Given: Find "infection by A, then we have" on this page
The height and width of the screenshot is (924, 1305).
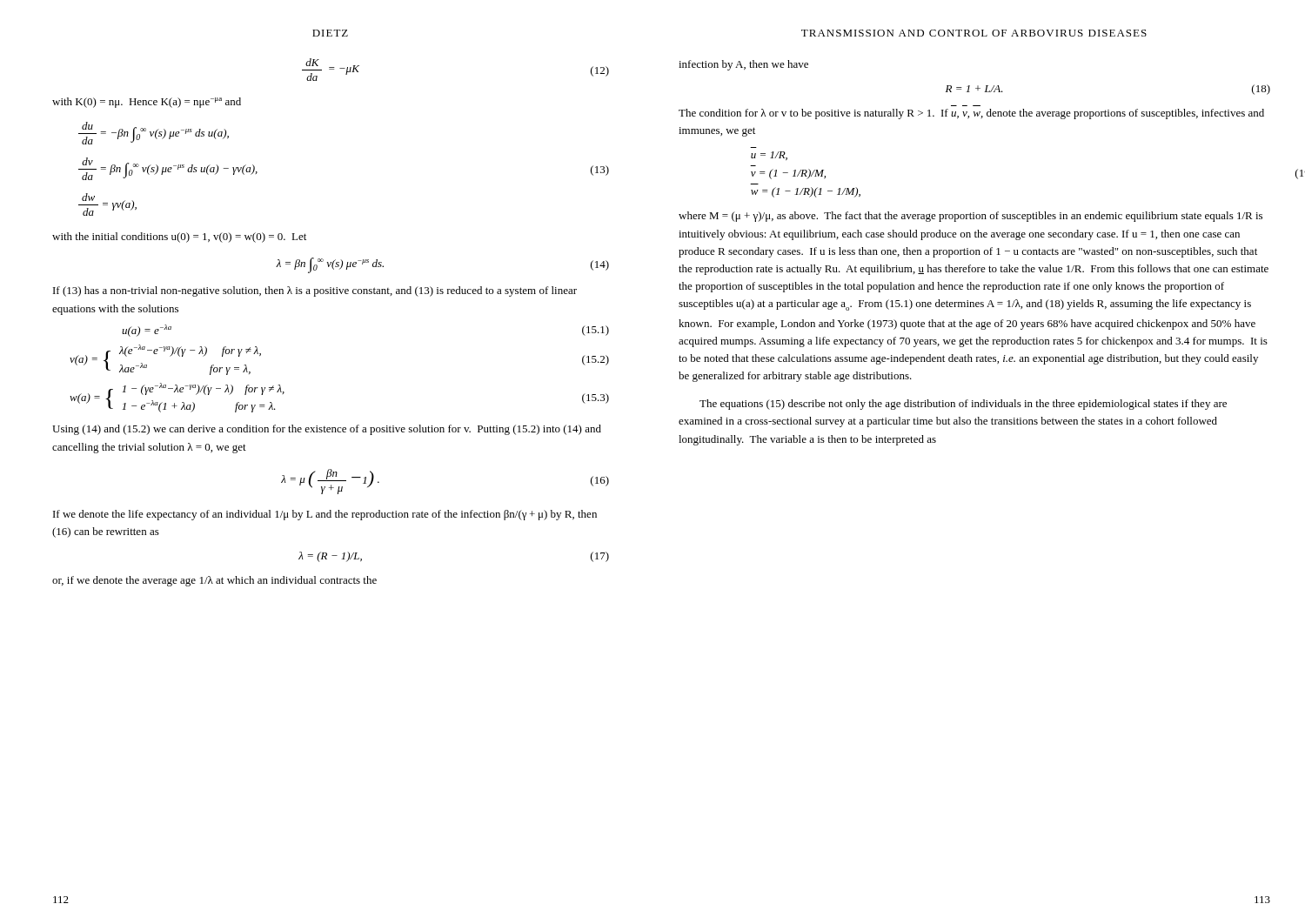Looking at the screenshot, I should [744, 64].
